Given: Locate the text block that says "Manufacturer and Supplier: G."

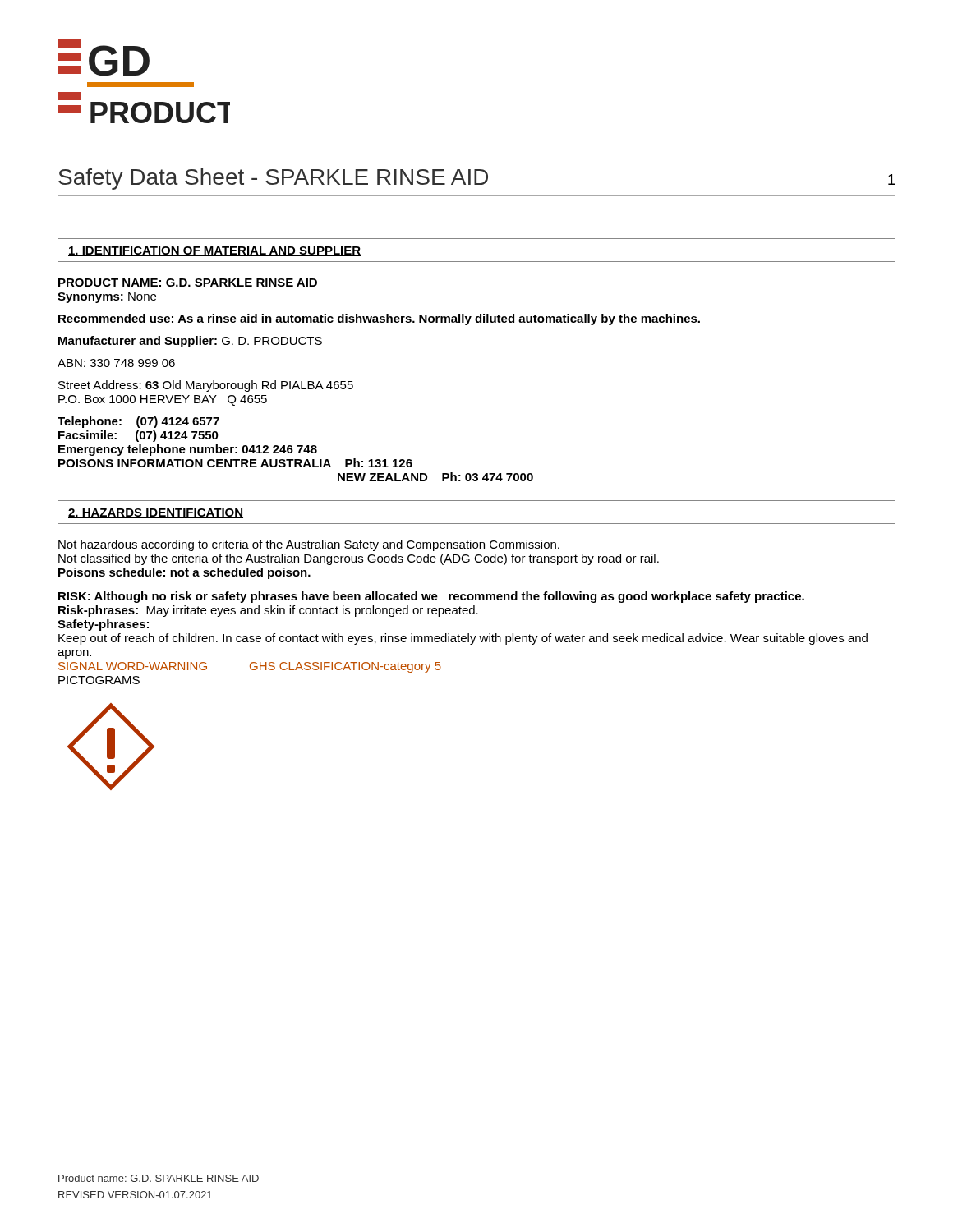Looking at the screenshot, I should coord(190,340).
